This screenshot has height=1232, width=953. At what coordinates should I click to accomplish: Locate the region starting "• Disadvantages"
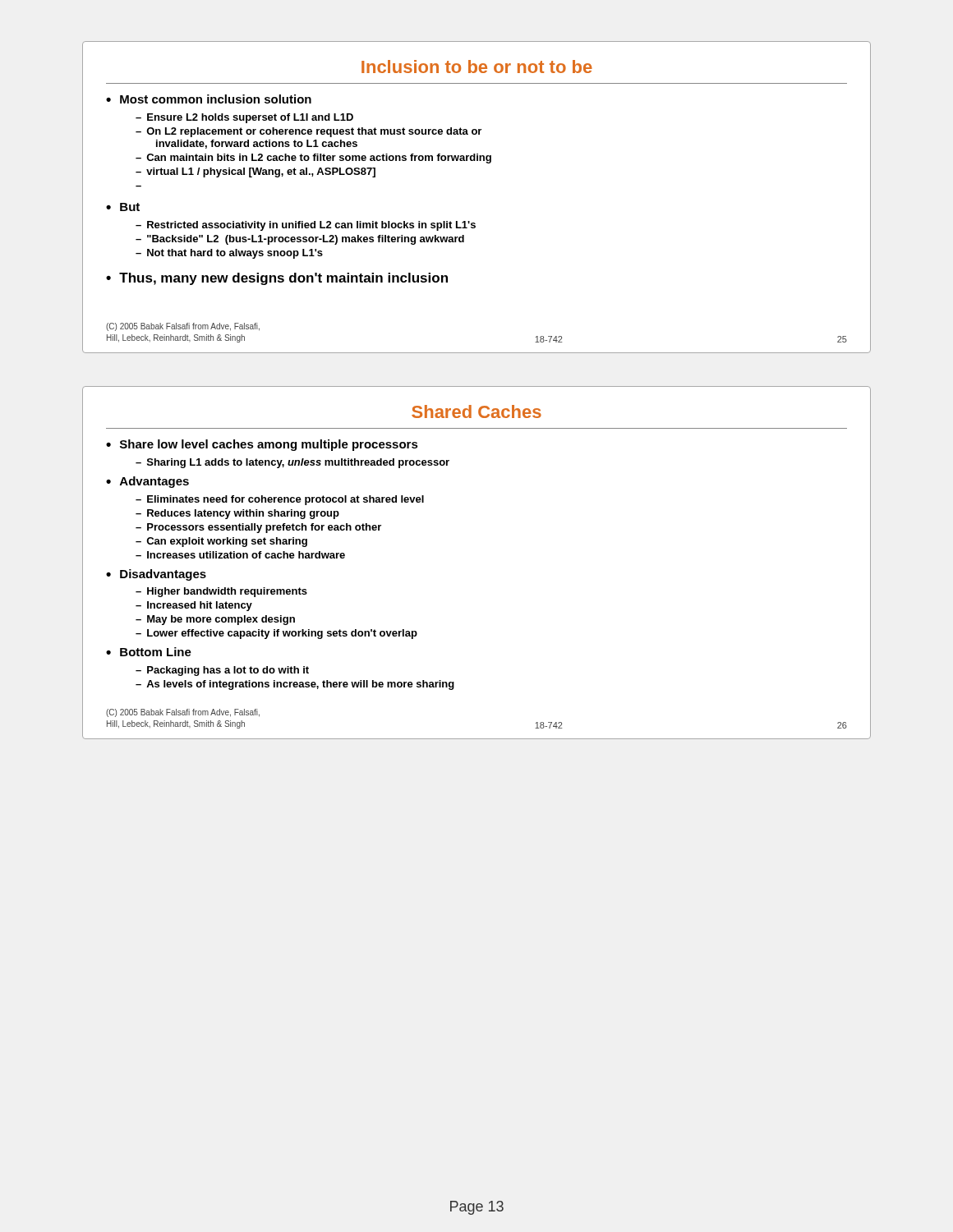click(156, 574)
